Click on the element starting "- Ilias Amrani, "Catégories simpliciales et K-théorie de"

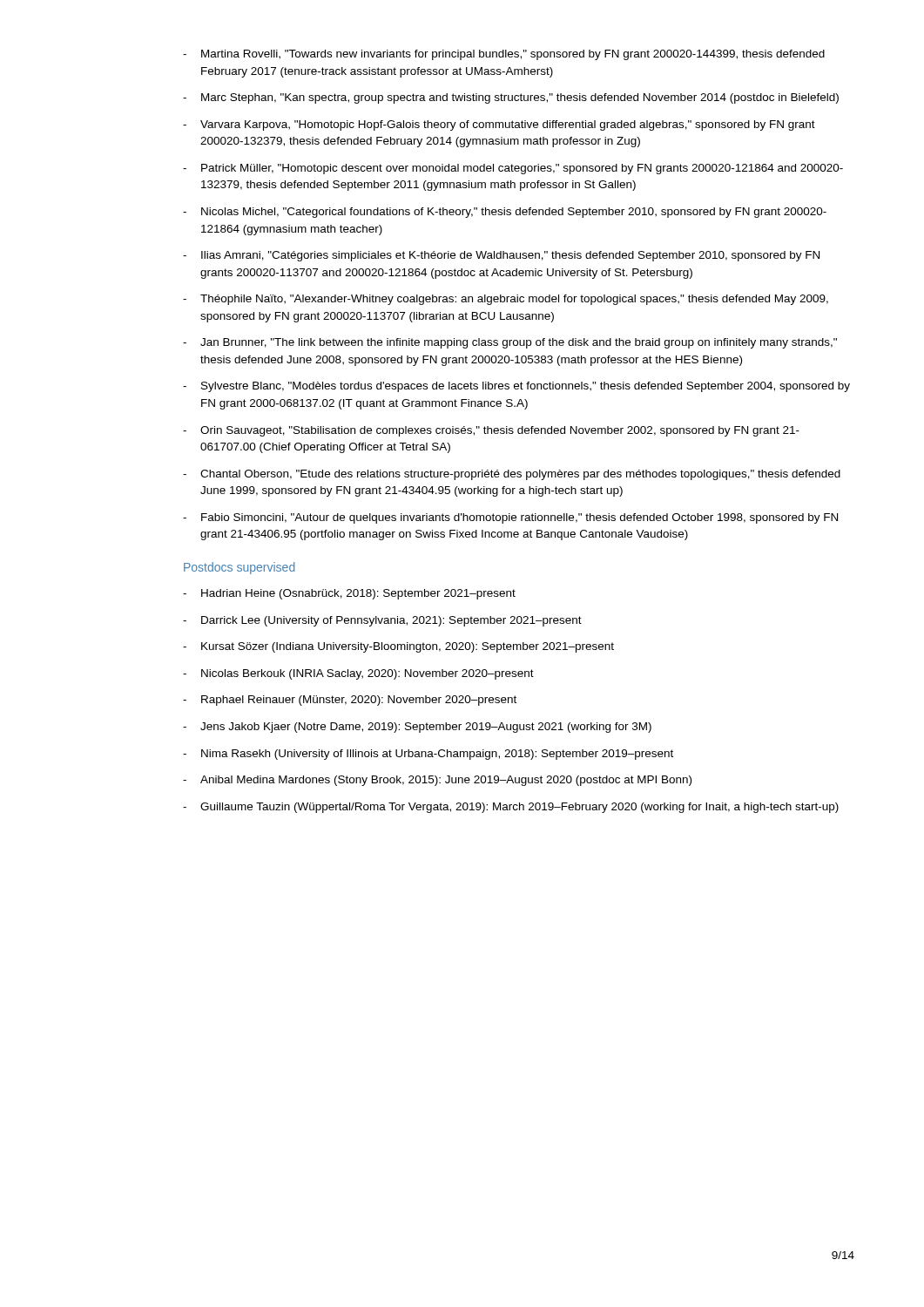[x=519, y=264]
